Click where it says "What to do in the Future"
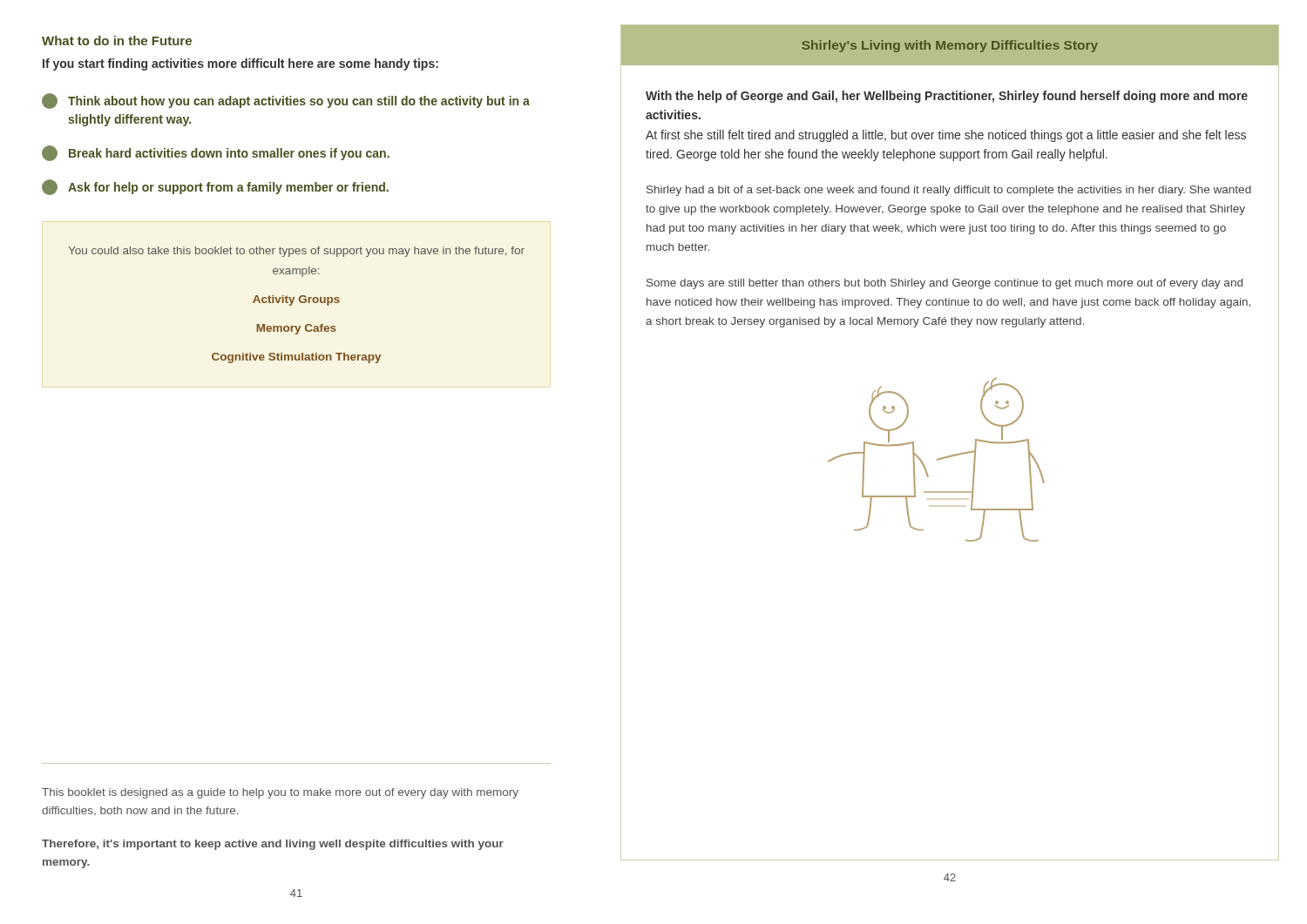This screenshot has width=1307, height=924. (117, 40)
